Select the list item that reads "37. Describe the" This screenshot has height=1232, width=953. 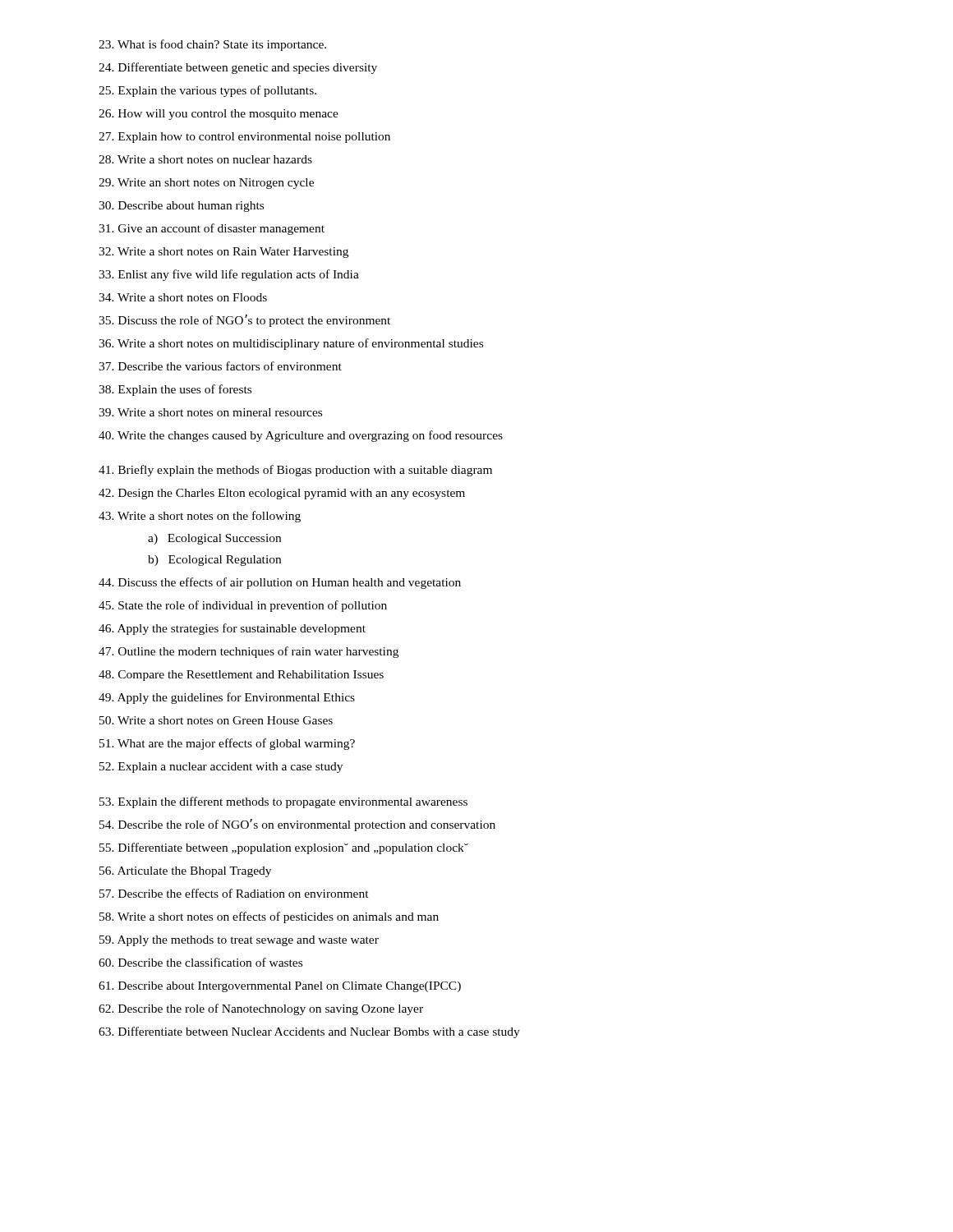click(220, 366)
